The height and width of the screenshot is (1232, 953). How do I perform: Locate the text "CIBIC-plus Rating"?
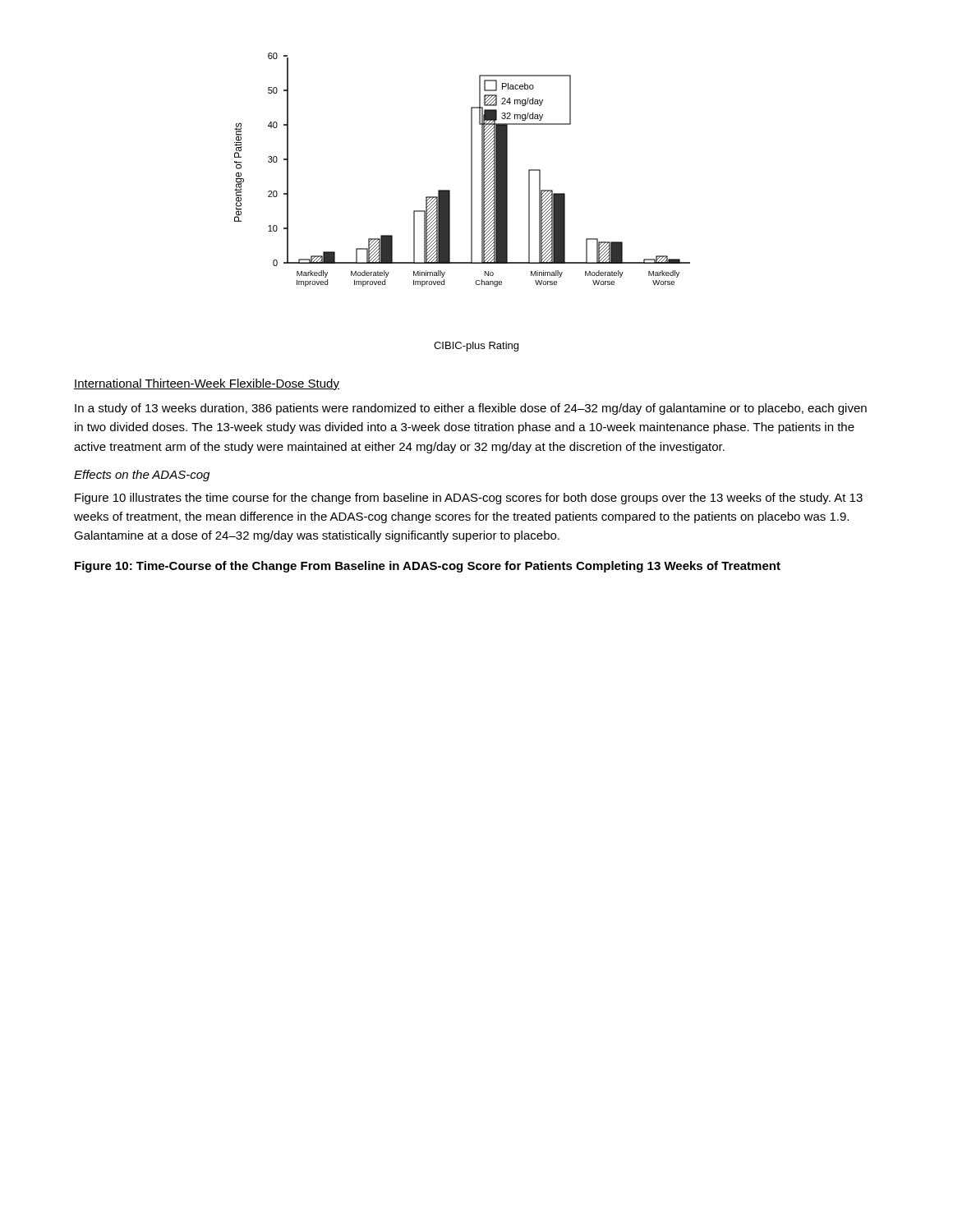point(476,345)
